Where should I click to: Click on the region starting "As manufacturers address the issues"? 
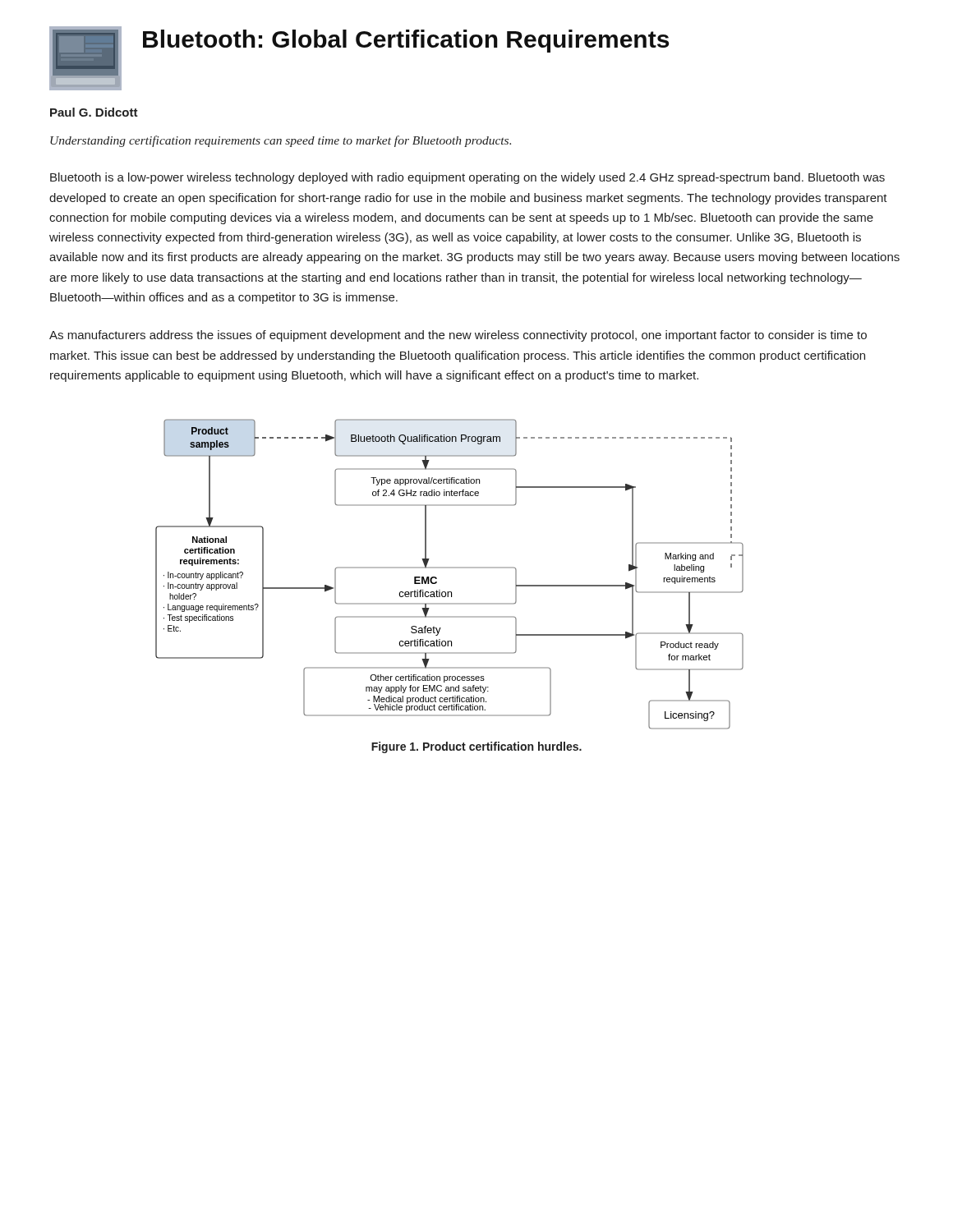click(x=476, y=355)
